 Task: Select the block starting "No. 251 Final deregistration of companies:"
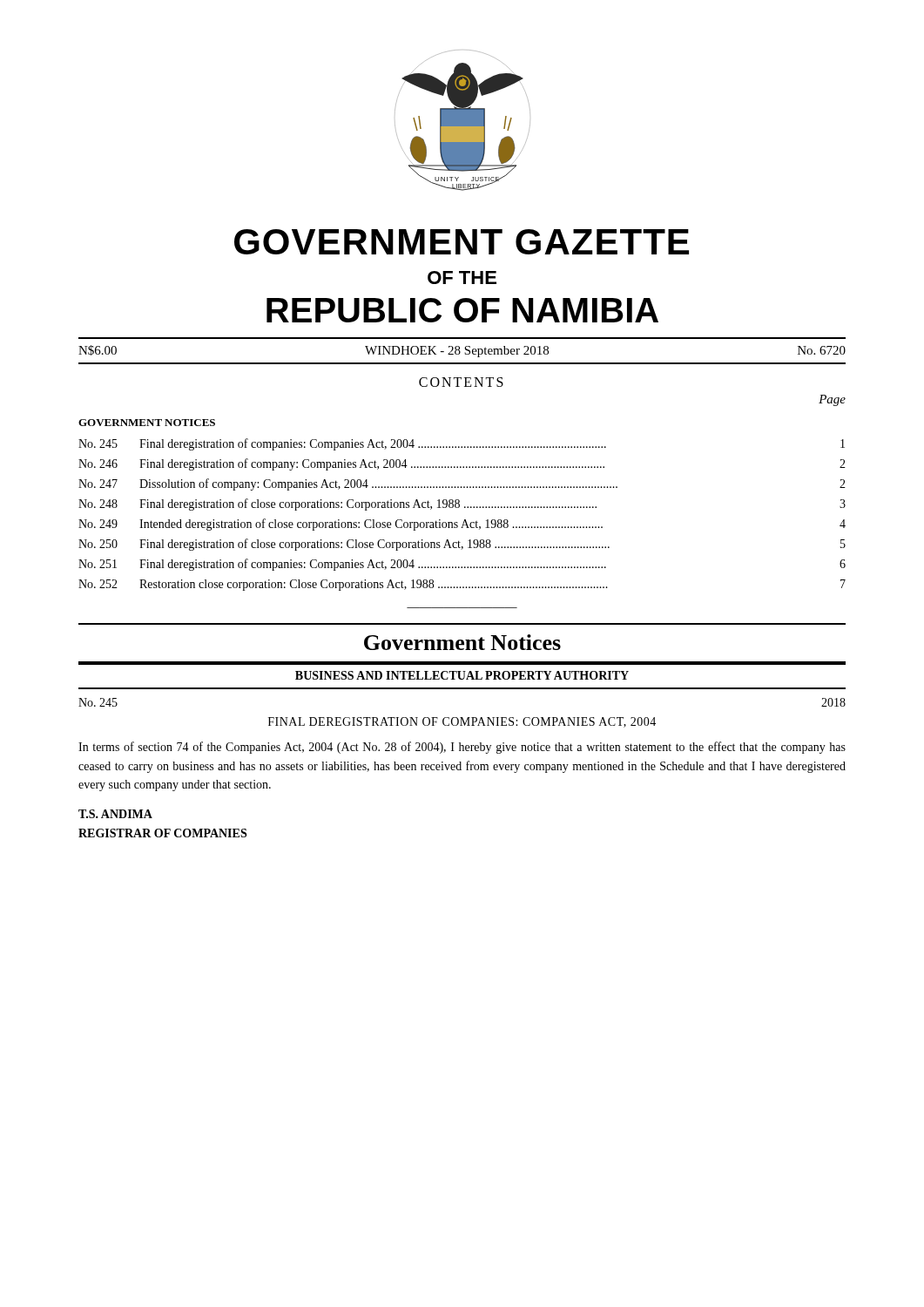[462, 564]
